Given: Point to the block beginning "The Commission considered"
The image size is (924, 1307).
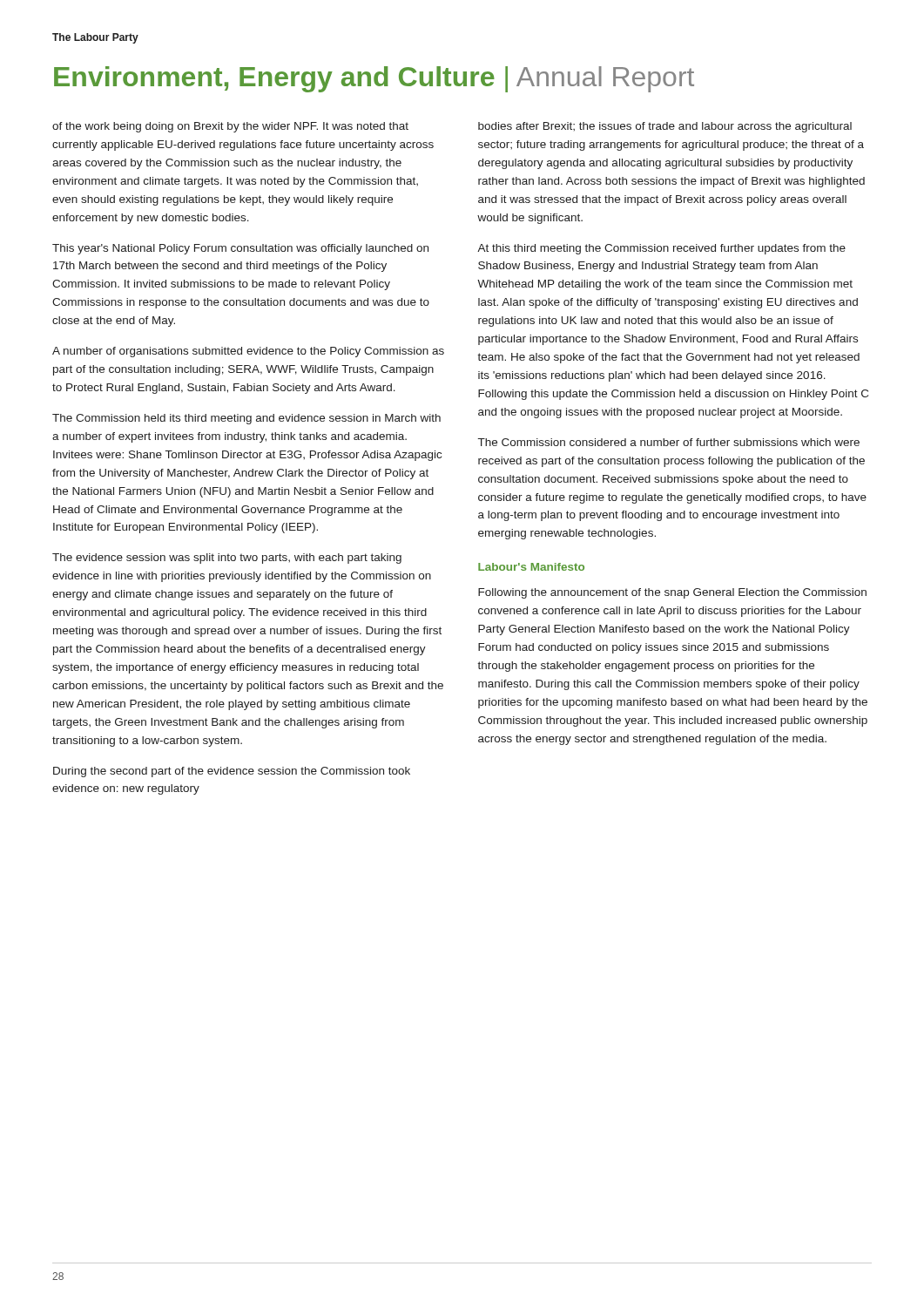Looking at the screenshot, I should [x=675, y=488].
